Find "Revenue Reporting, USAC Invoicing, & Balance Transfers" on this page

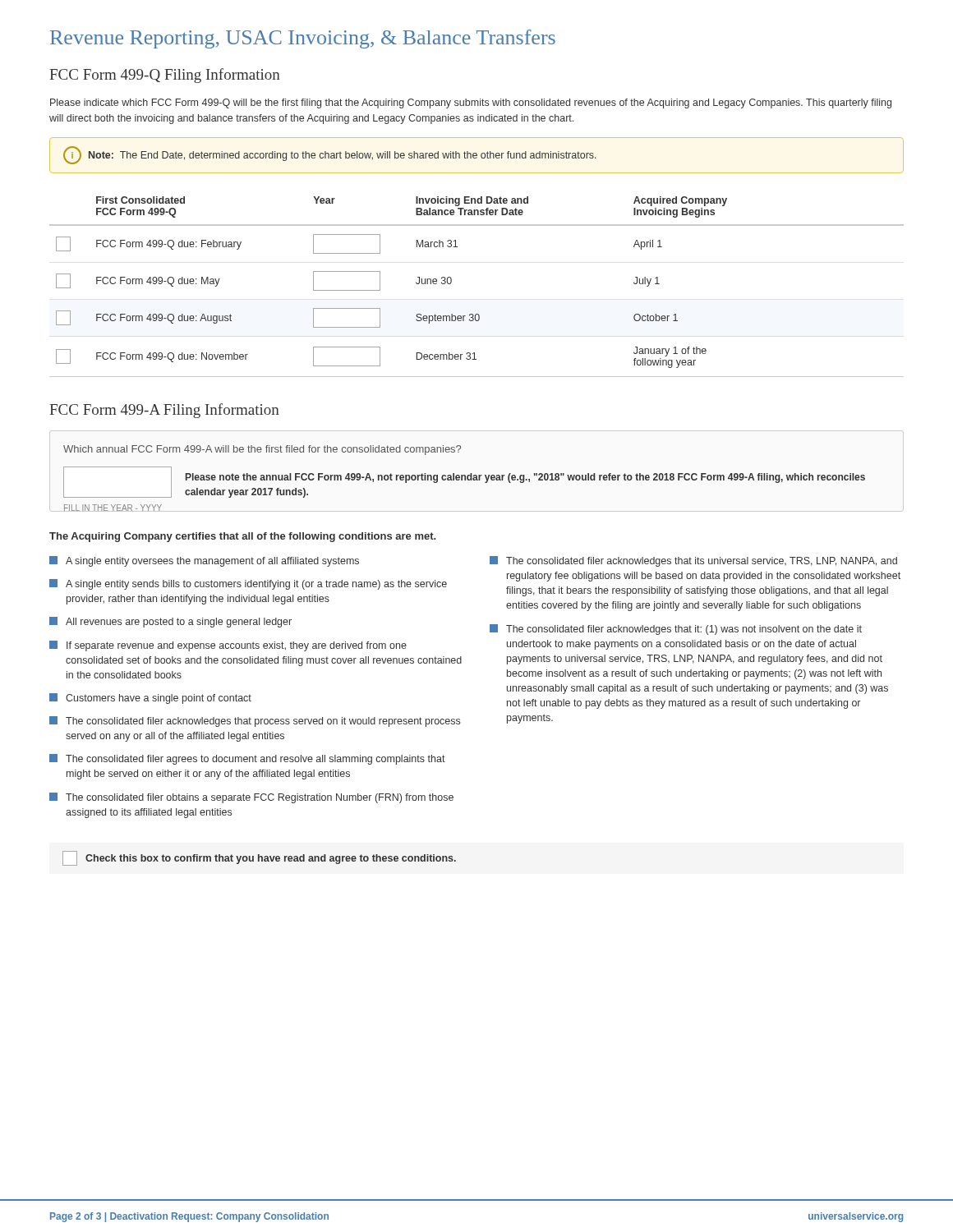click(476, 37)
